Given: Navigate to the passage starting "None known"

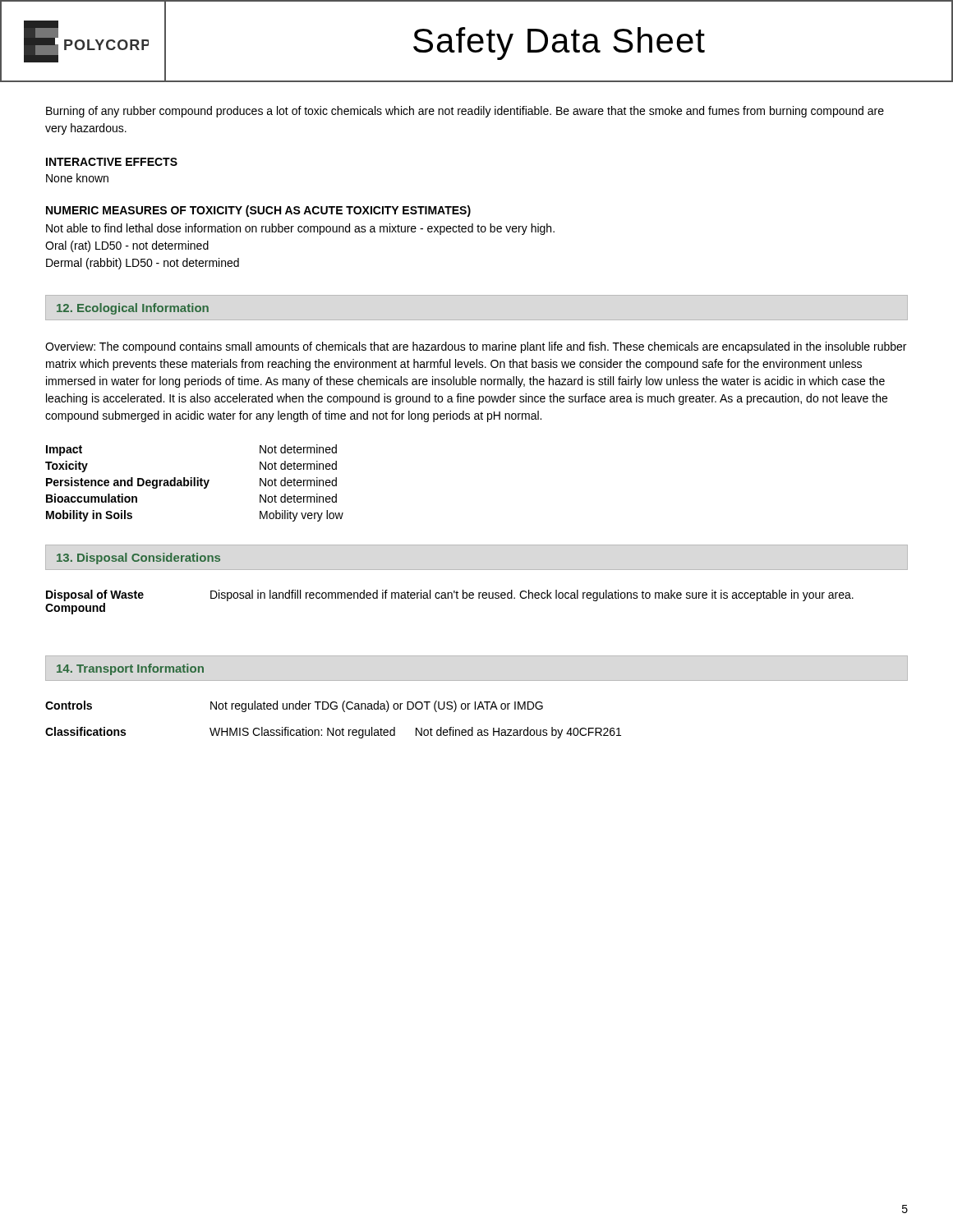Looking at the screenshot, I should click(x=77, y=178).
